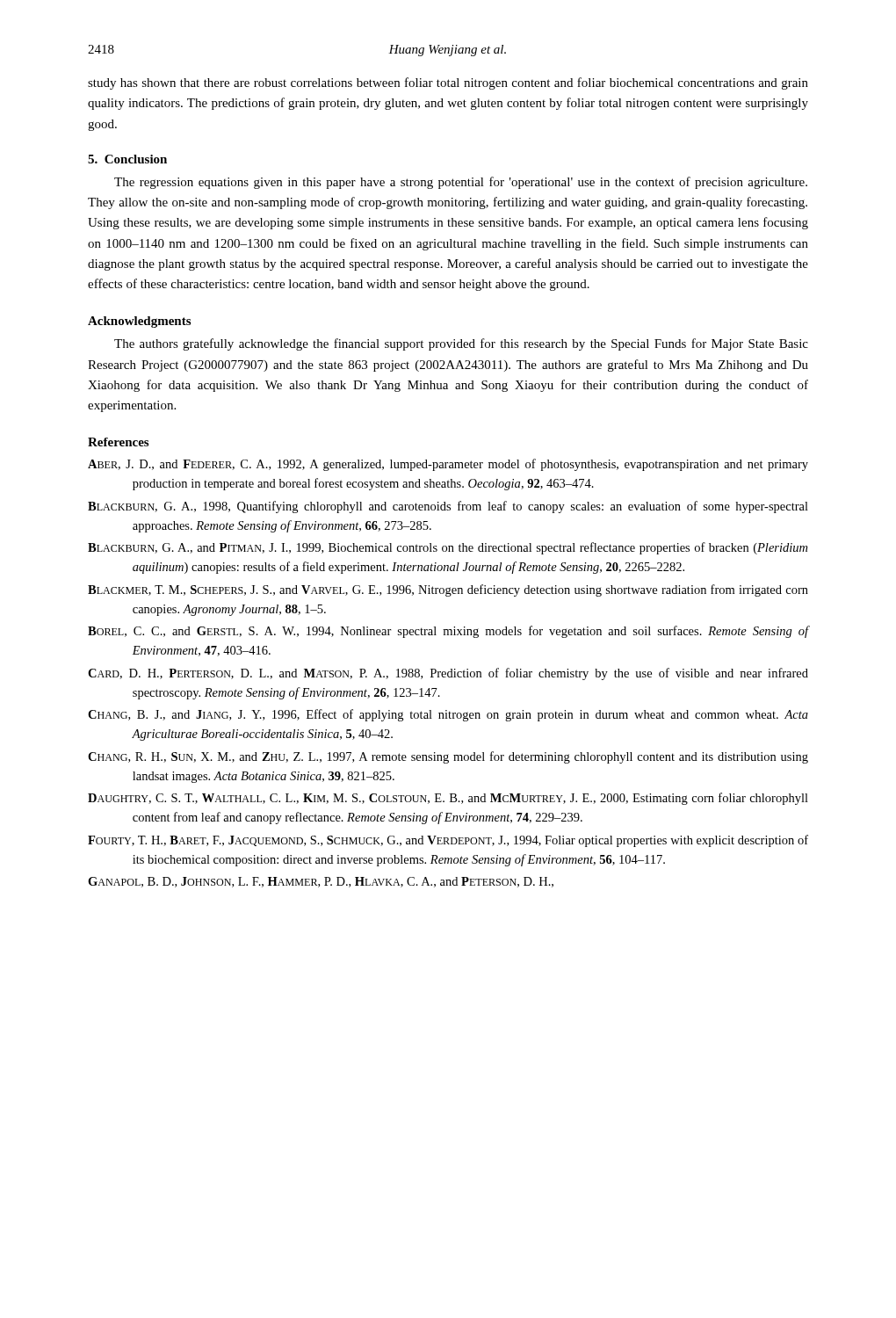The width and height of the screenshot is (896, 1318).
Task: Find the passage starting "CHANG, R. H., SUN, X."
Action: pos(448,766)
